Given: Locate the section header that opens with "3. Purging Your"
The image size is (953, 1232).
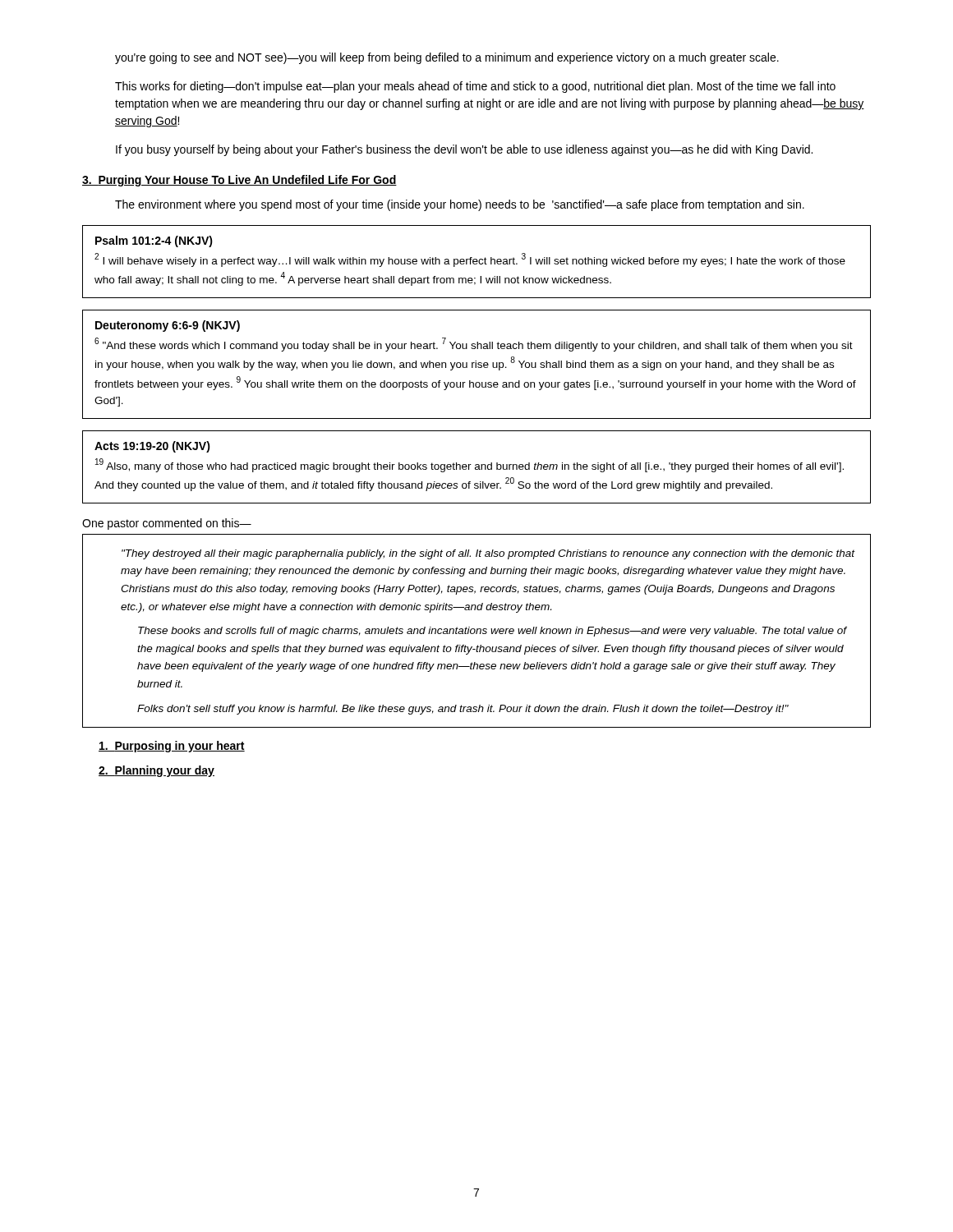Looking at the screenshot, I should [239, 180].
